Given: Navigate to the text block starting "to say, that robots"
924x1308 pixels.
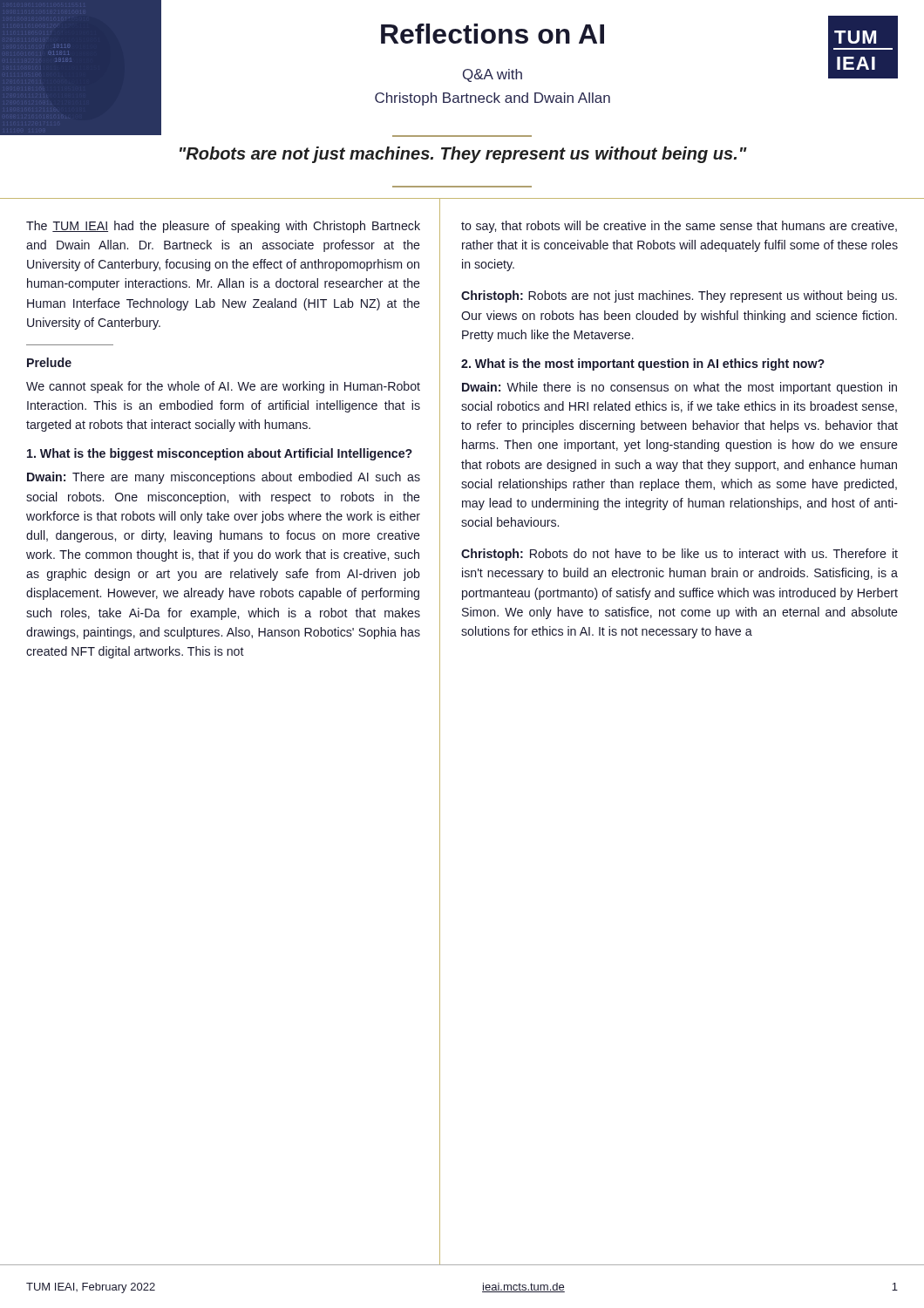Looking at the screenshot, I should coord(680,245).
